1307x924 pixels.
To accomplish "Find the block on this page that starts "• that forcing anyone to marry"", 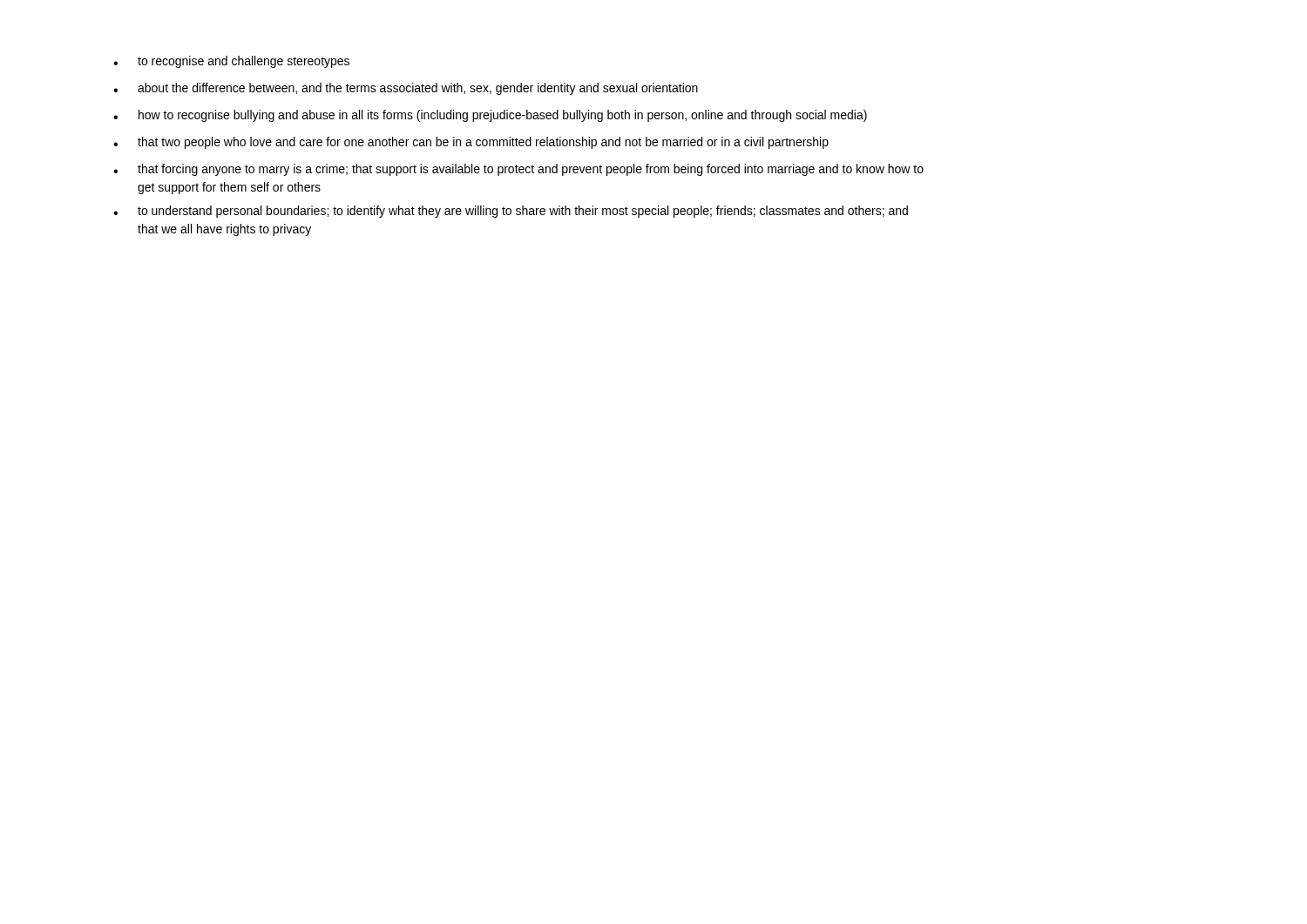I will click(x=654, y=179).
